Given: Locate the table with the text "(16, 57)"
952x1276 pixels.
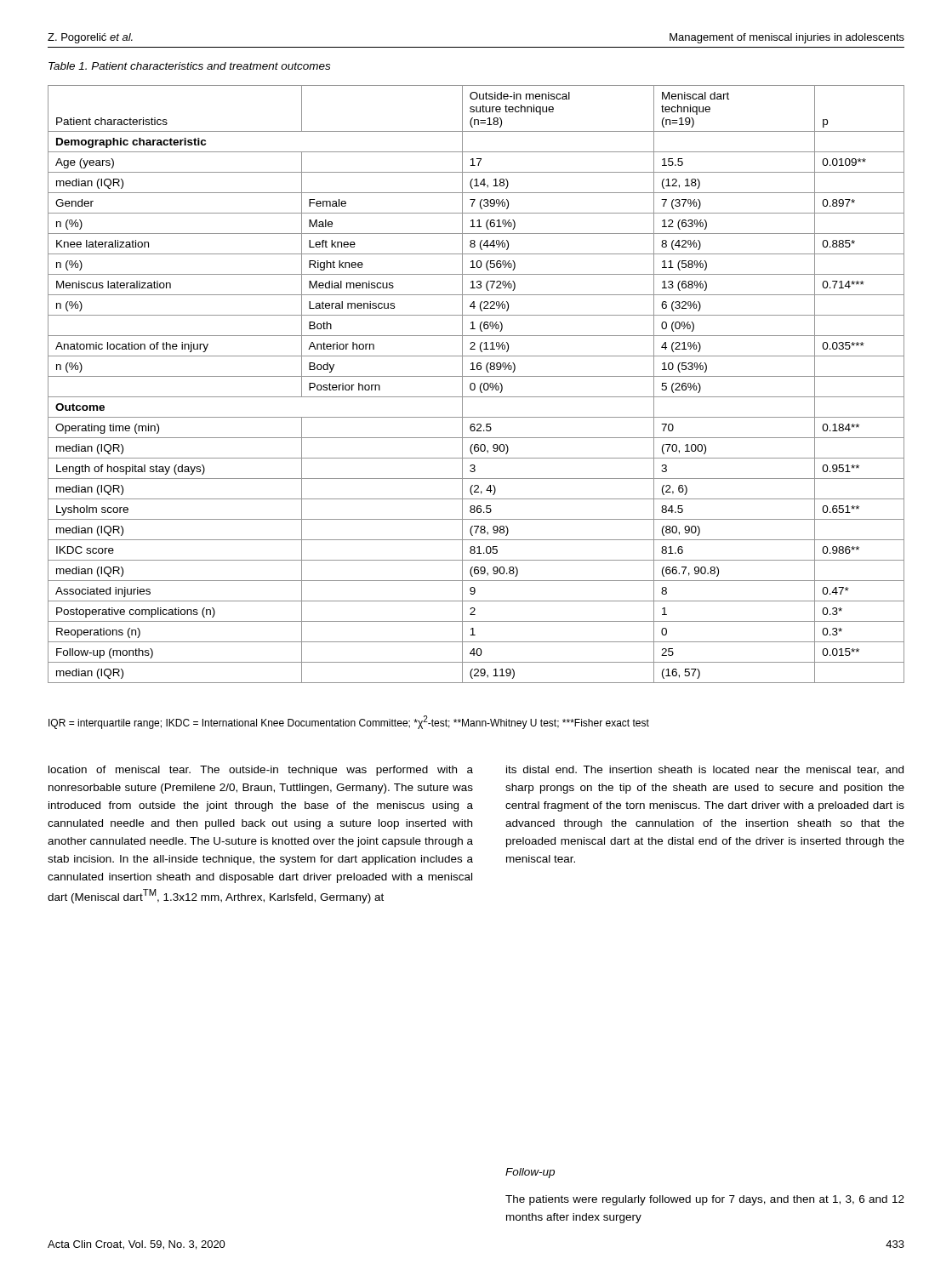Looking at the screenshot, I should pos(476,384).
